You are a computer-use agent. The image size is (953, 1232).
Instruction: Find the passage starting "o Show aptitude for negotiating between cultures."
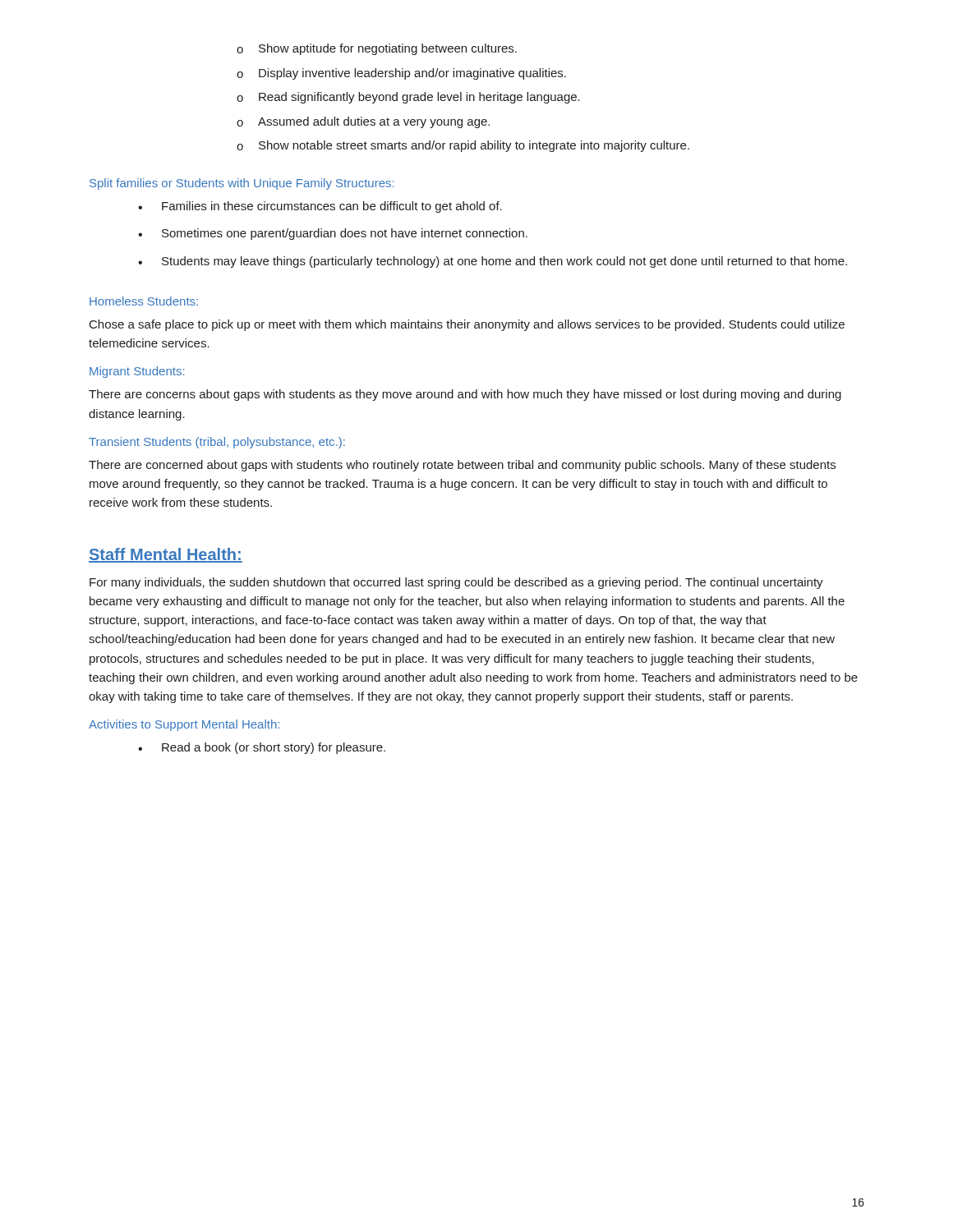pos(377,49)
